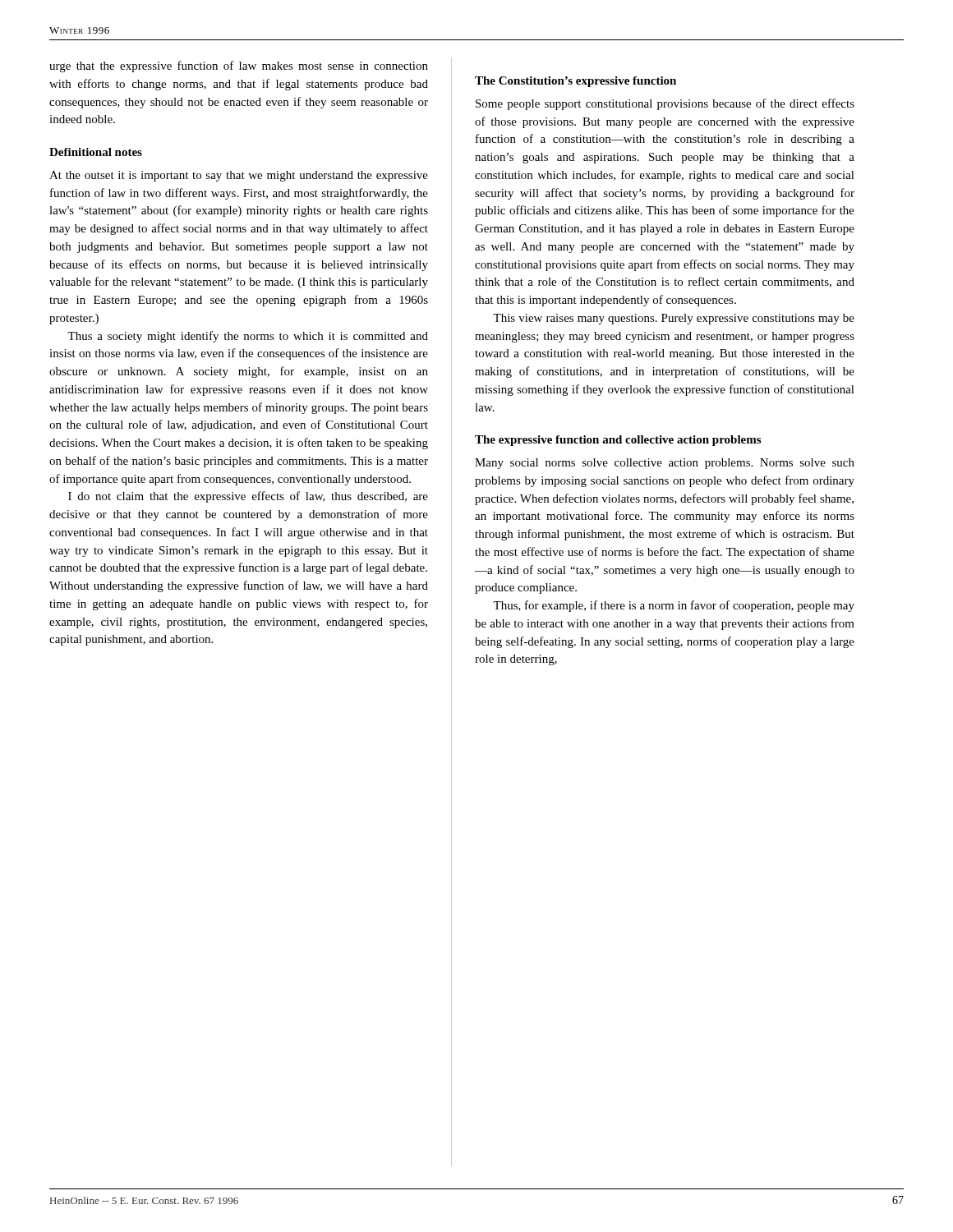Find the section header that says "Definitional notes"
This screenshot has height=1232, width=953.
96,152
